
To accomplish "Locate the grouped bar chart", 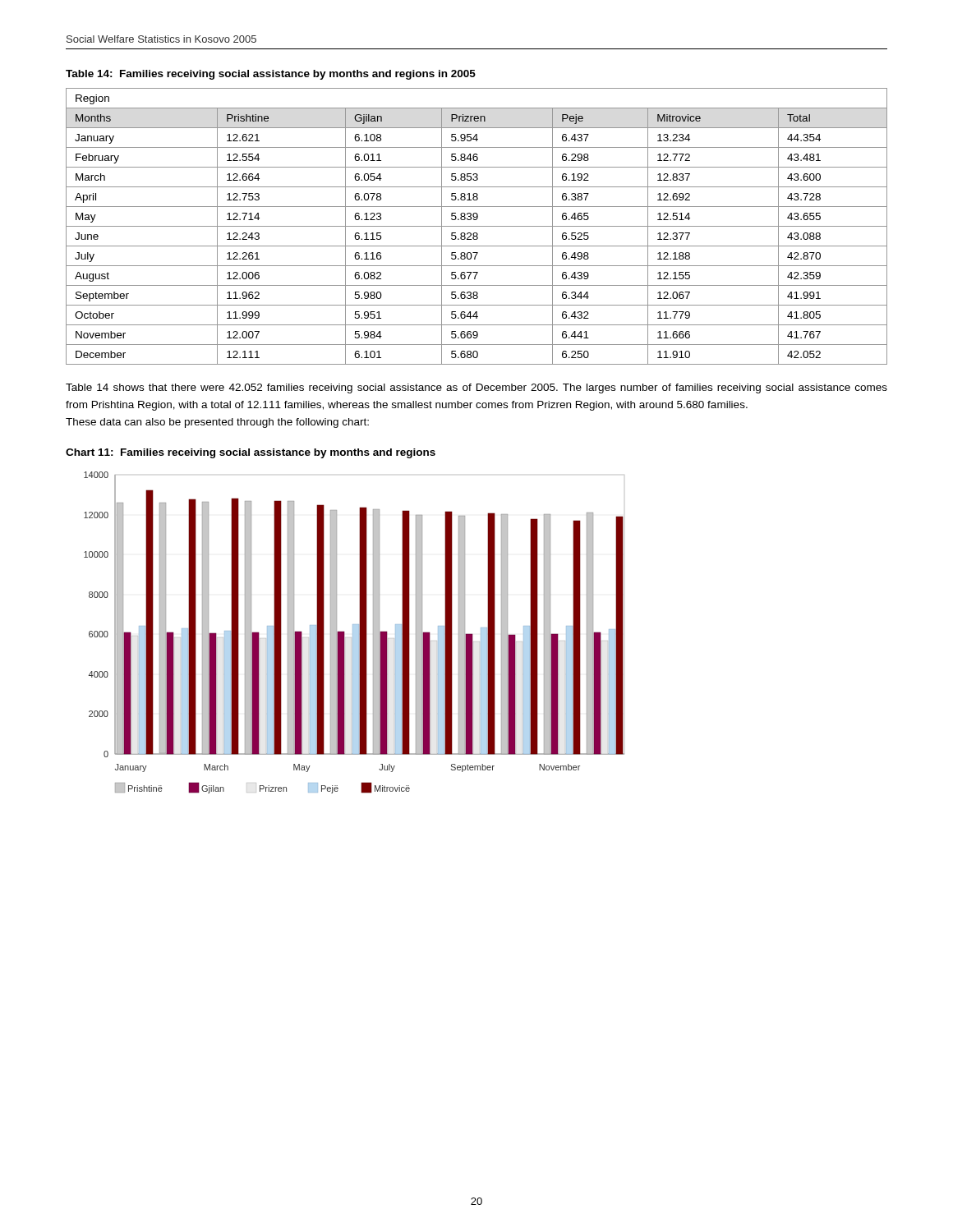I will coord(476,639).
